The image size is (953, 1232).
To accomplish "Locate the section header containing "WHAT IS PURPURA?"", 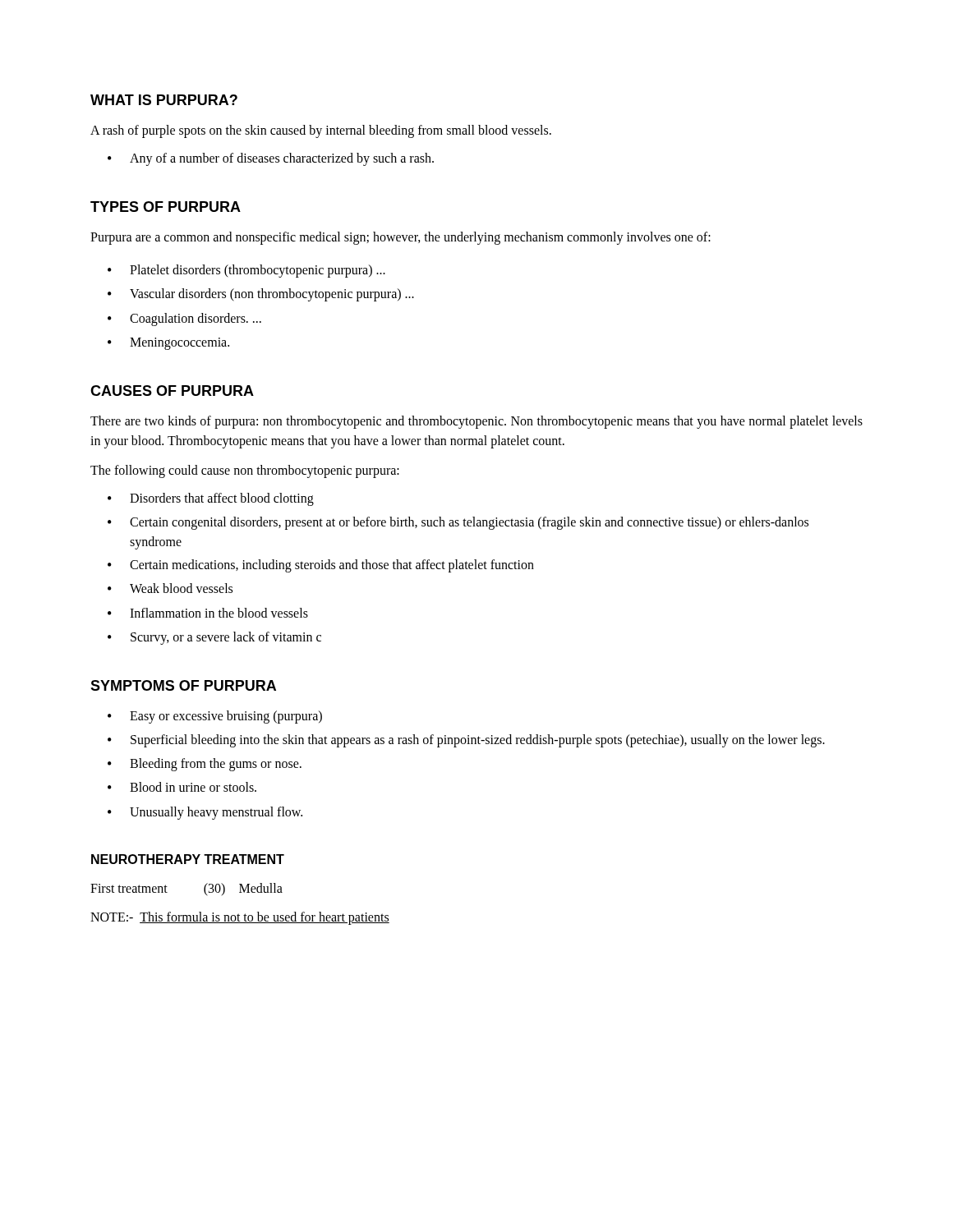I will (164, 100).
